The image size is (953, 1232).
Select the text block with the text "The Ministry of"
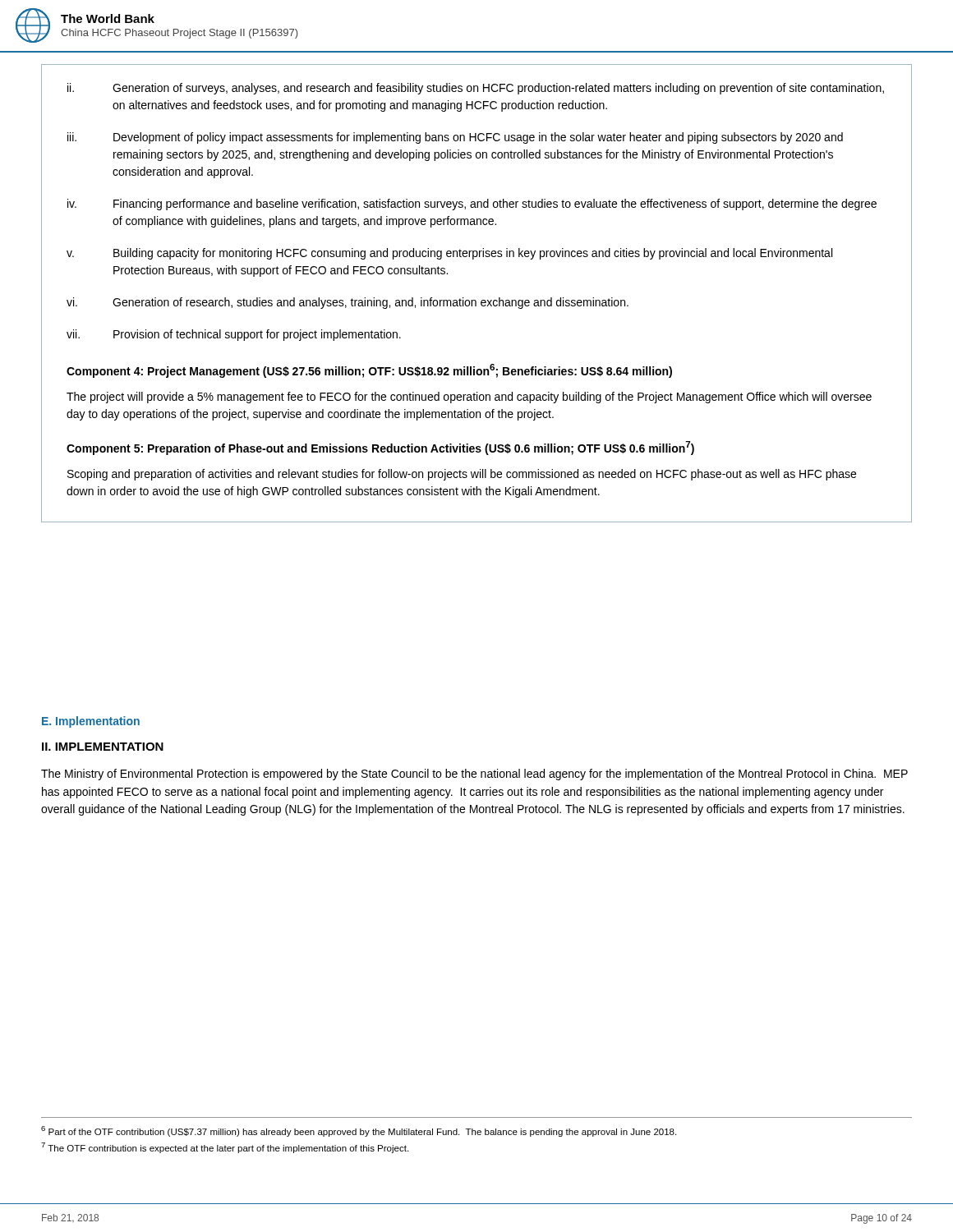(x=474, y=791)
